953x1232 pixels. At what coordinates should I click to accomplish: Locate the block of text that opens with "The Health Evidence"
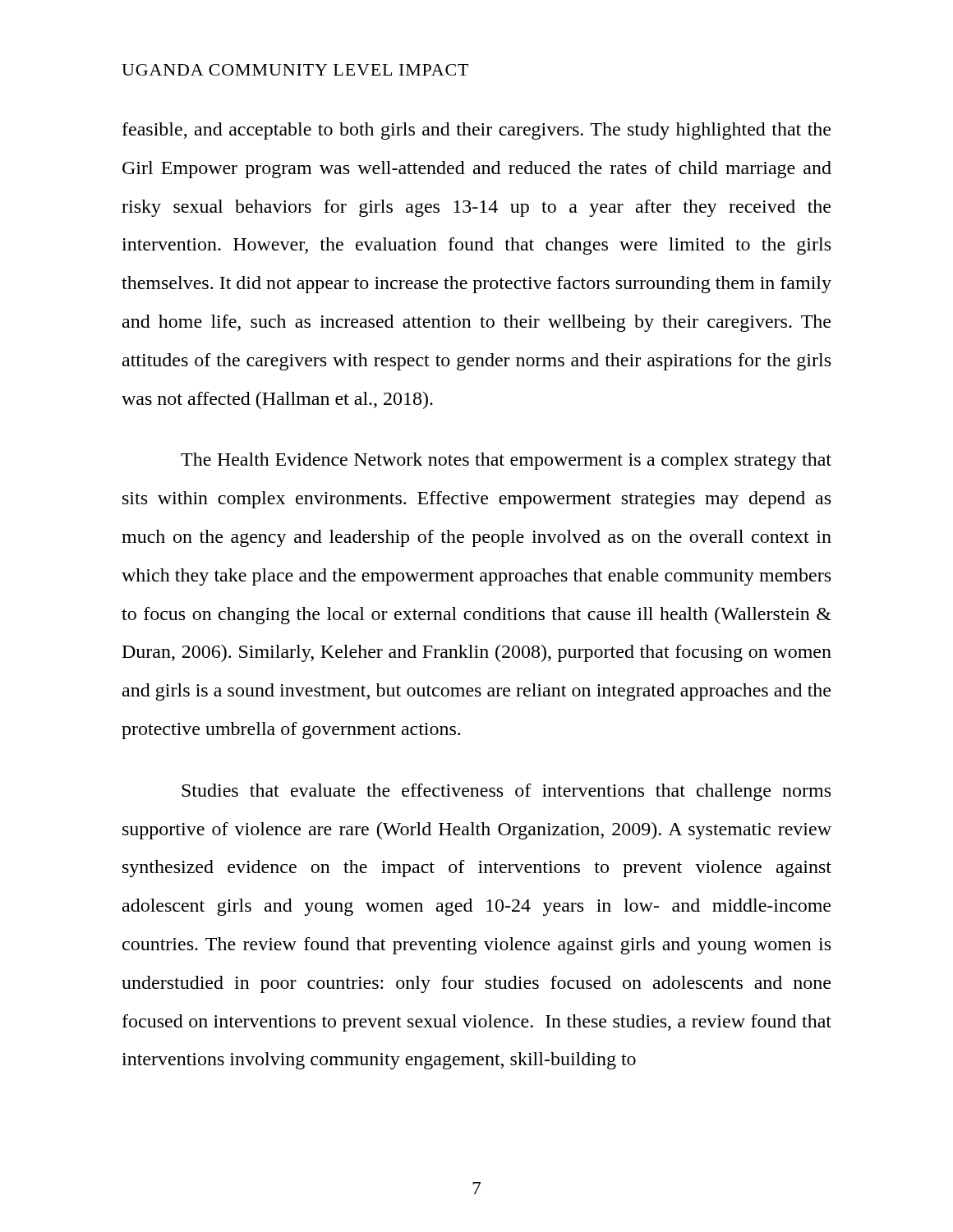[506, 461]
